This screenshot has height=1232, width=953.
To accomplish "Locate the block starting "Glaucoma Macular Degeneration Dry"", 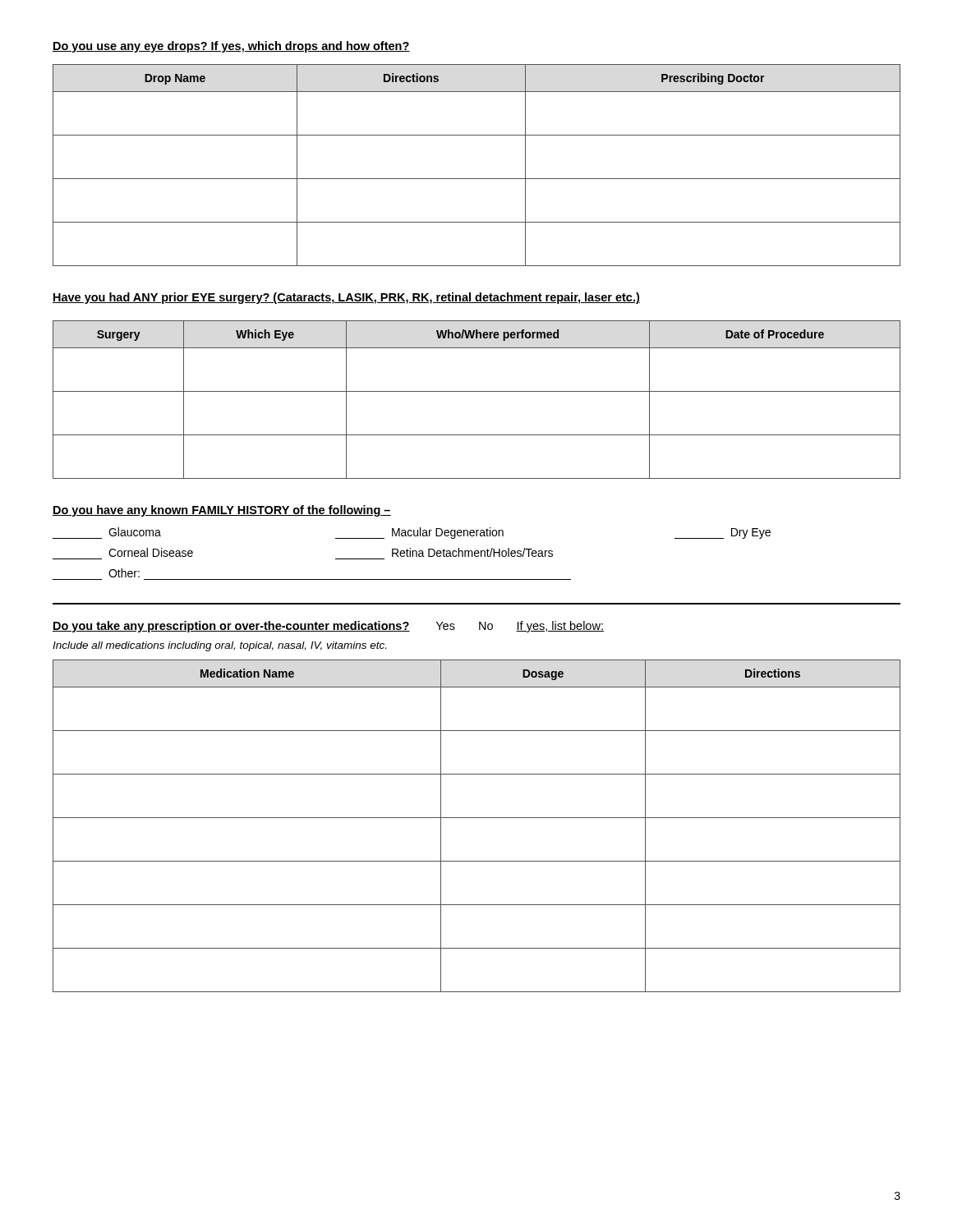I will click(x=476, y=532).
